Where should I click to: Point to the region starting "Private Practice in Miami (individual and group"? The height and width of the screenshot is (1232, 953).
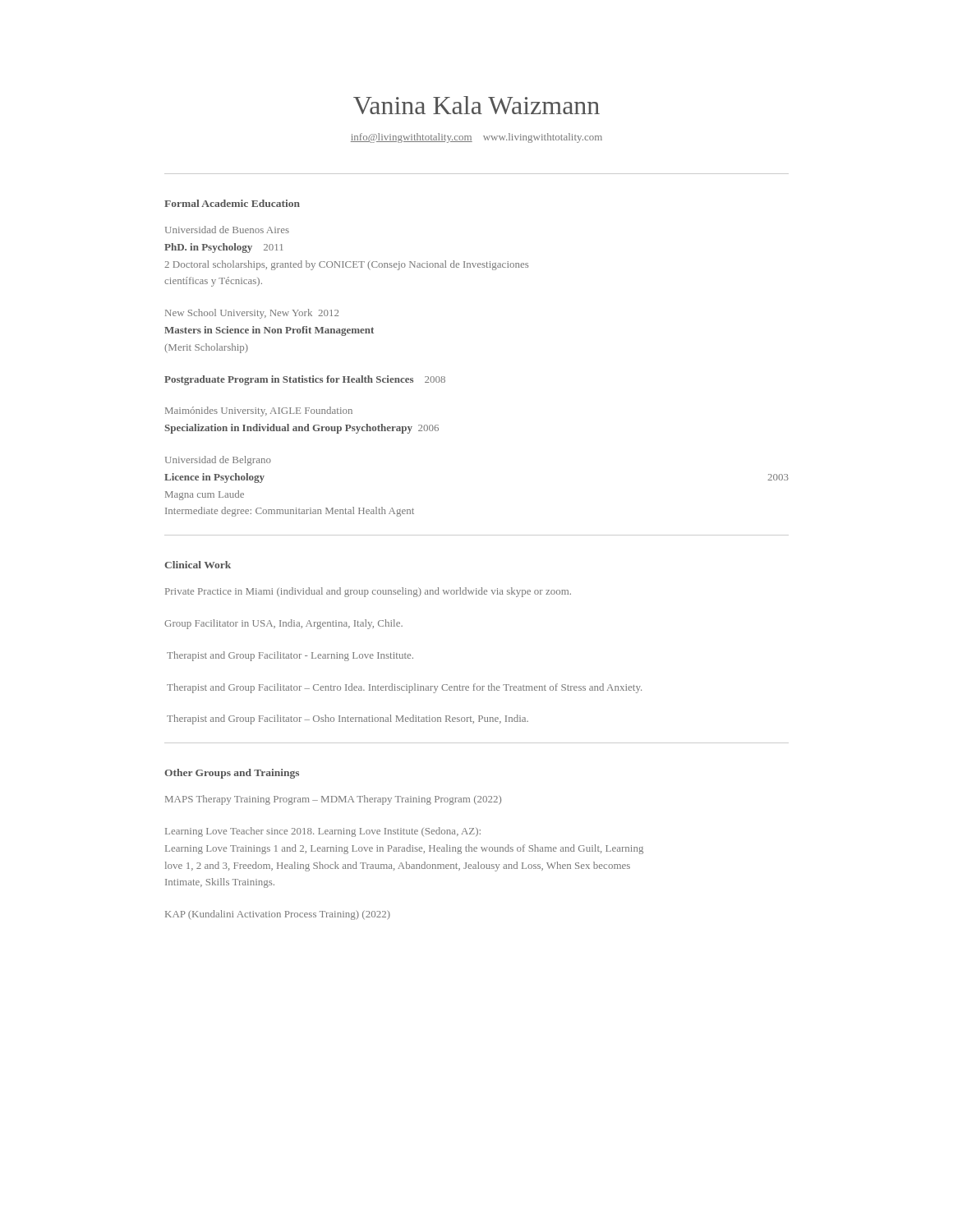click(368, 591)
